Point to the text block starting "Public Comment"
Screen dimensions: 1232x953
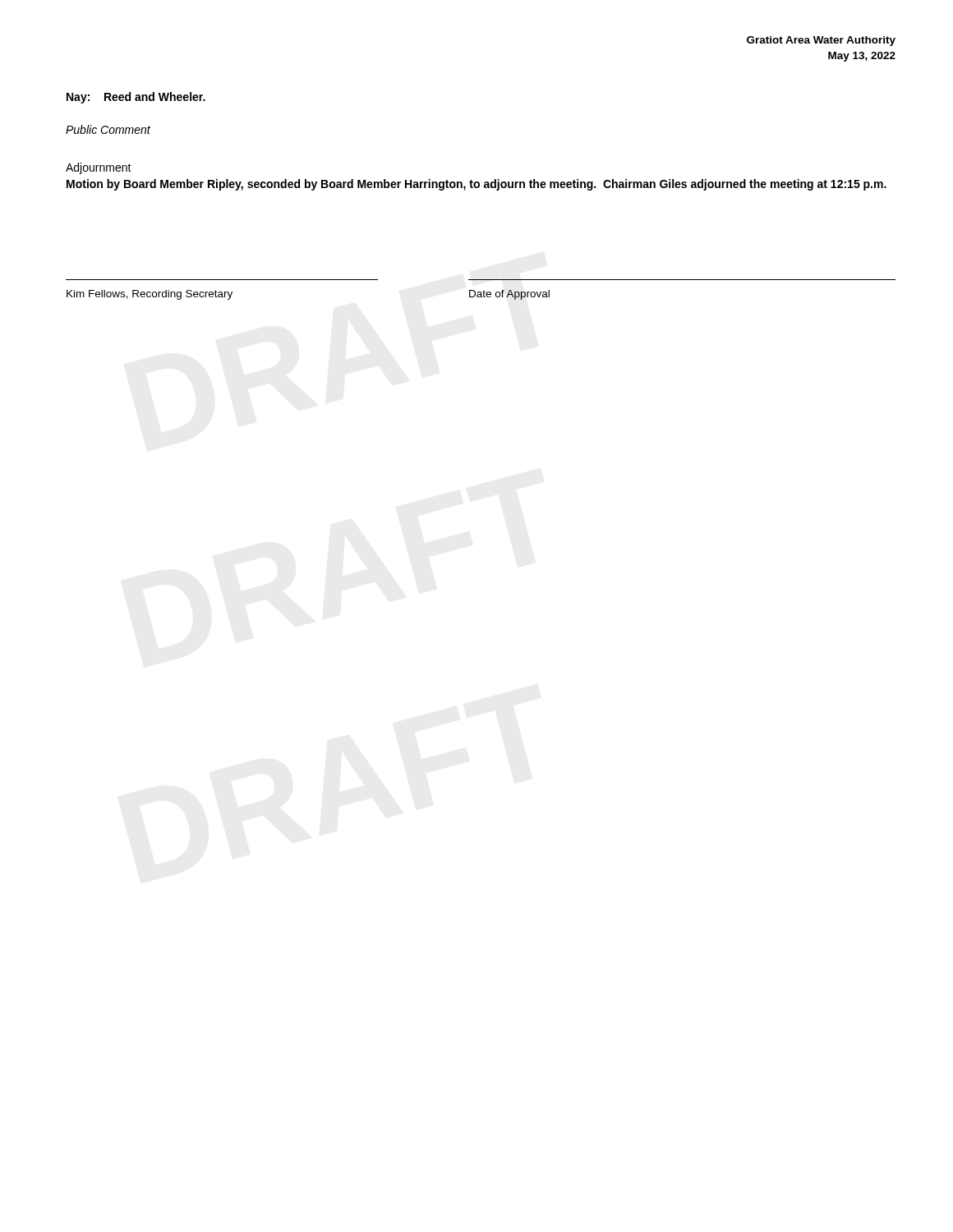click(108, 130)
